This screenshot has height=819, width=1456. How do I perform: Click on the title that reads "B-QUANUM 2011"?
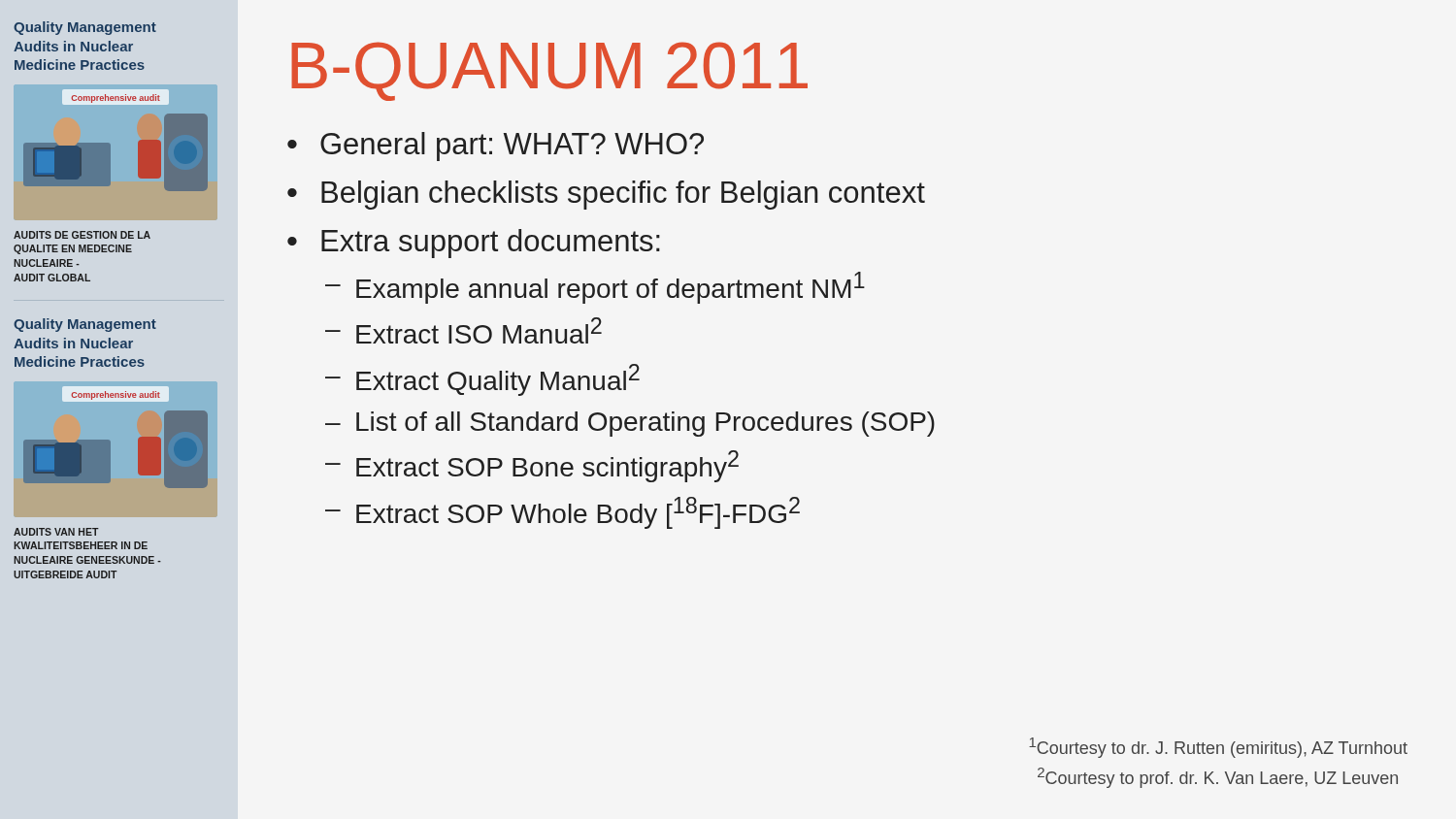(x=549, y=65)
